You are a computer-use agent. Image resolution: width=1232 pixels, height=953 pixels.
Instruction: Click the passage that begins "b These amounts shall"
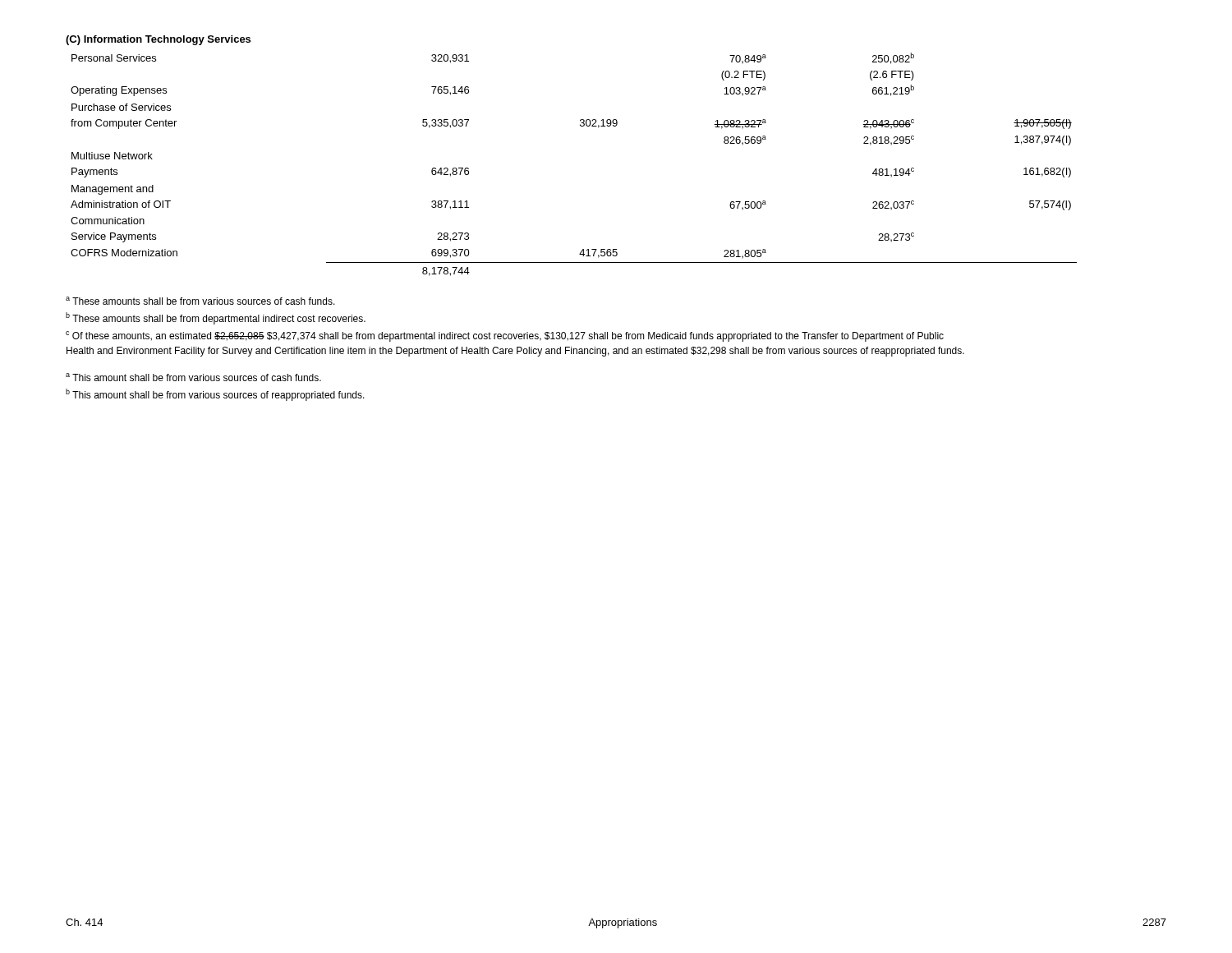(216, 318)
